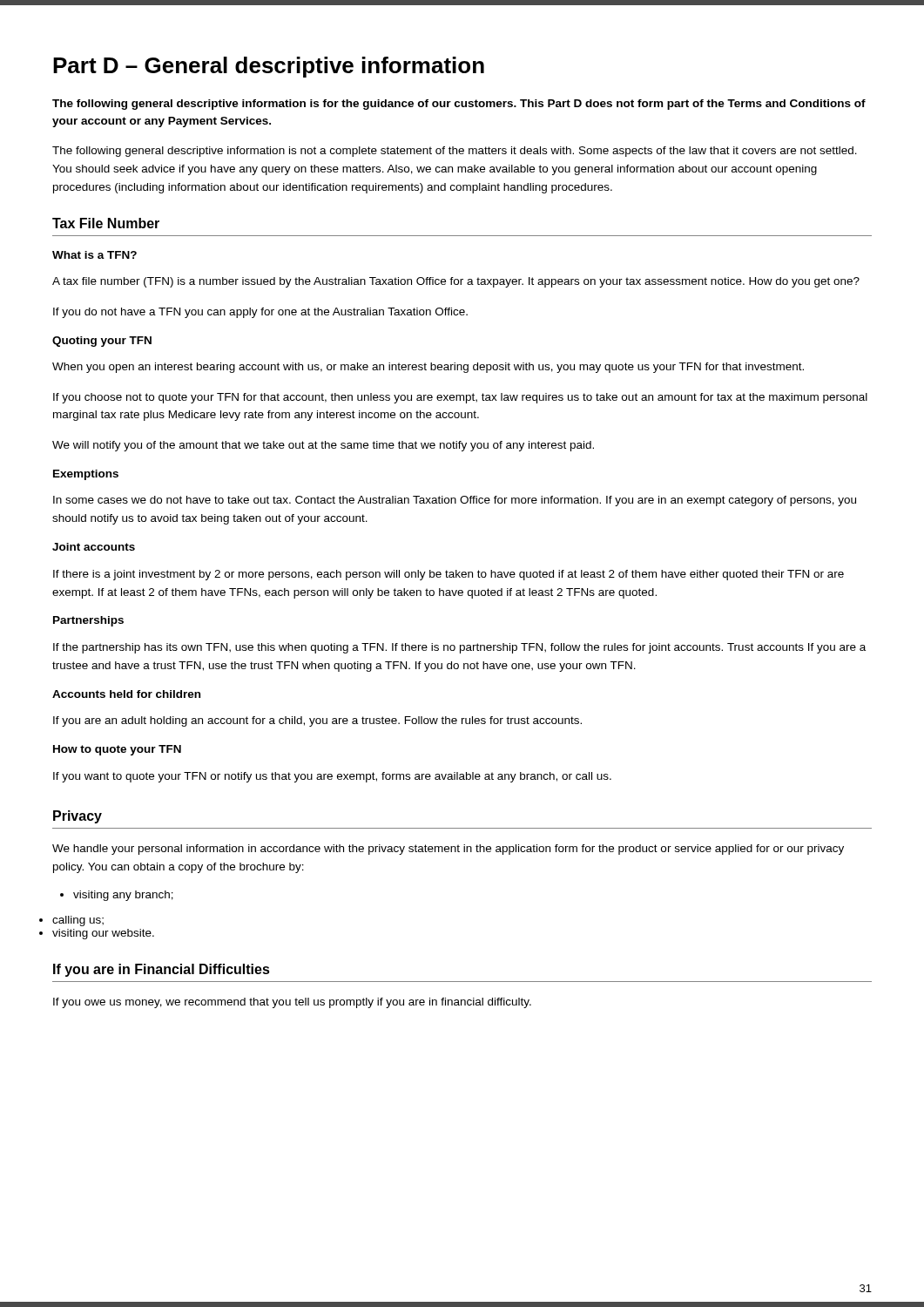Screen dimensions: 1307x924
Task: Locate the block of text that opens with "If you choose not to quote"
Action: 462,406
